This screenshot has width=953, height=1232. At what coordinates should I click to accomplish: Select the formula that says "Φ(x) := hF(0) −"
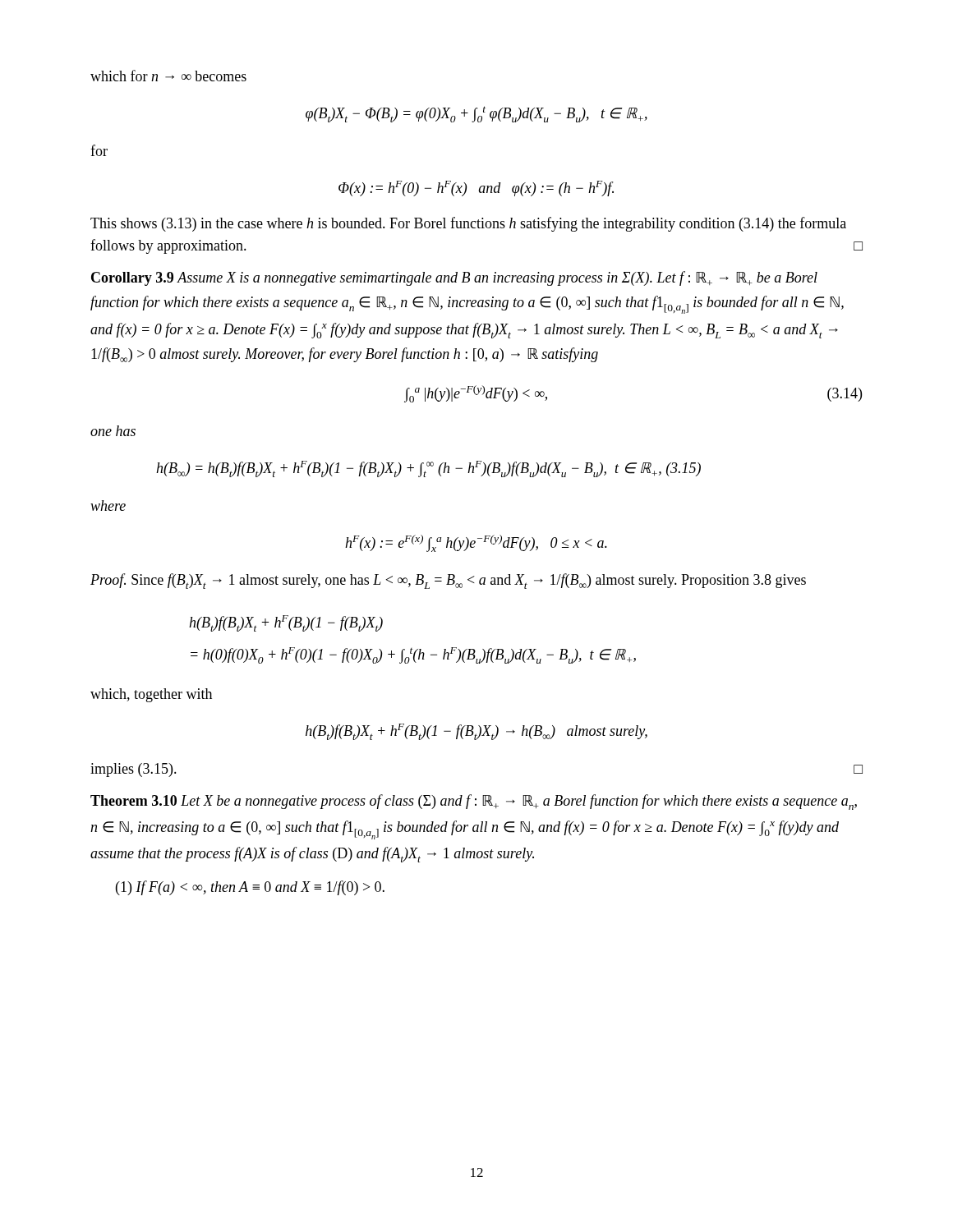(476, 187)
